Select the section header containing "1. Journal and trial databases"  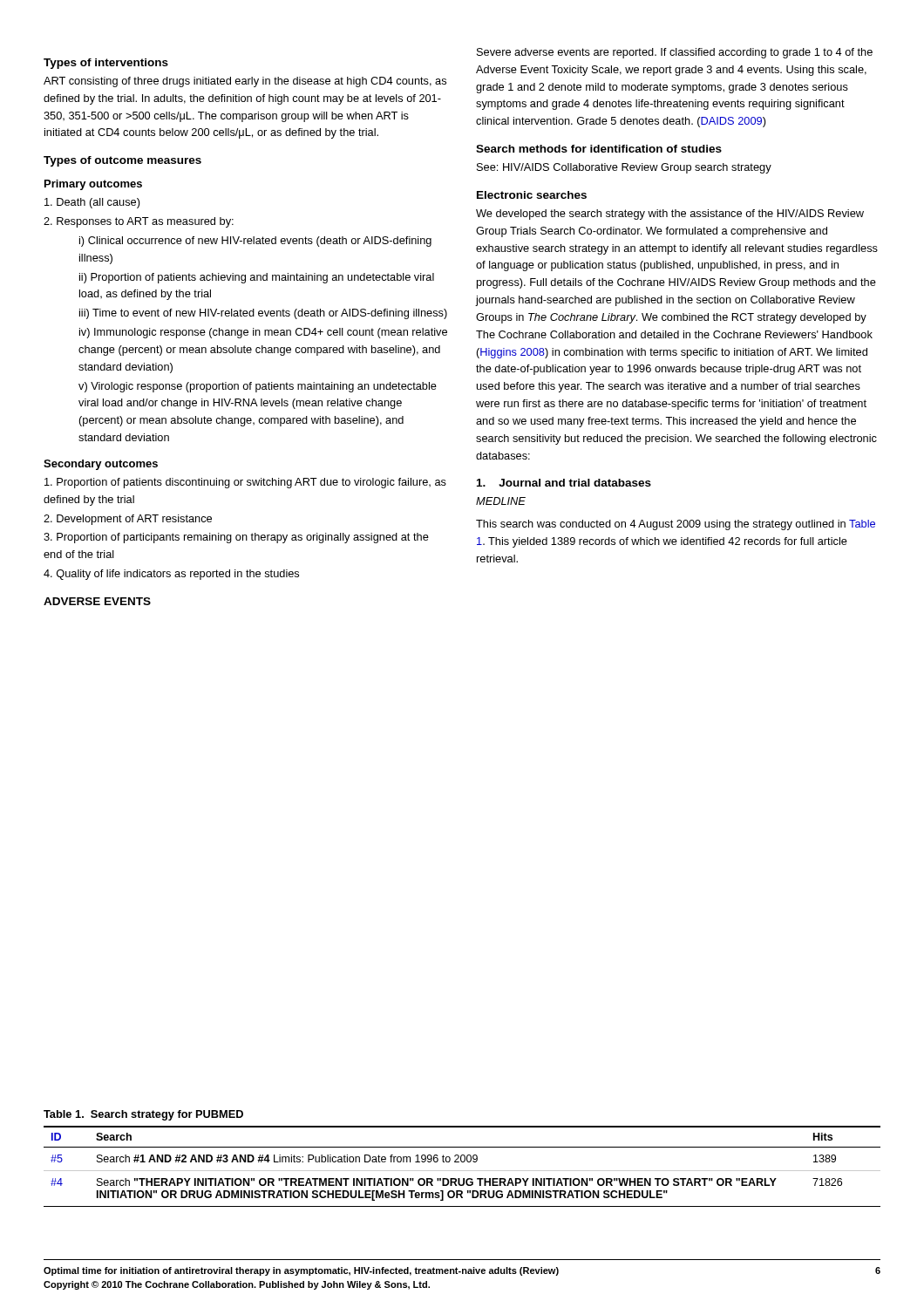tap(564, 483)
